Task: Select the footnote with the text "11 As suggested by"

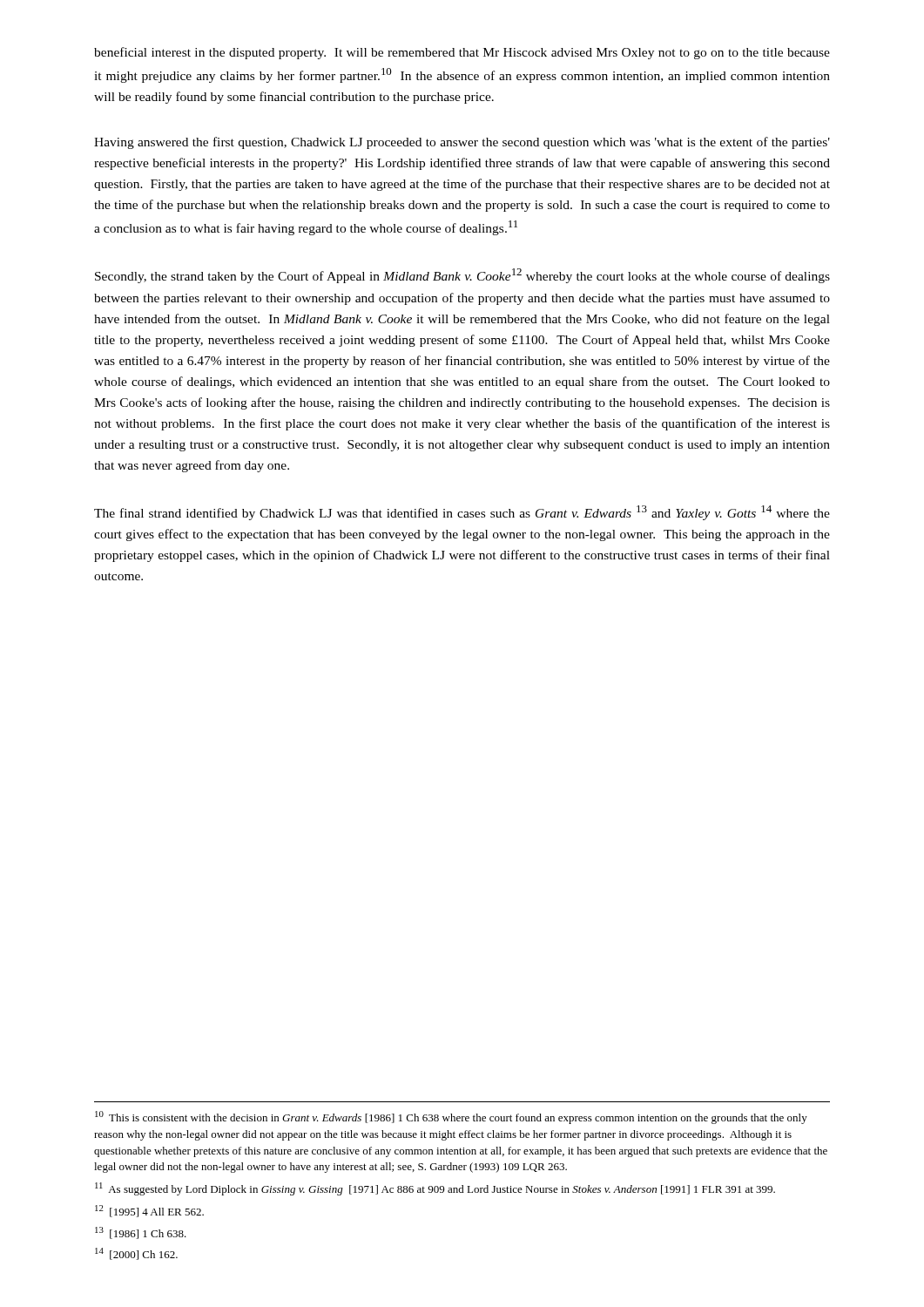Action: [x=435, y=1188]
